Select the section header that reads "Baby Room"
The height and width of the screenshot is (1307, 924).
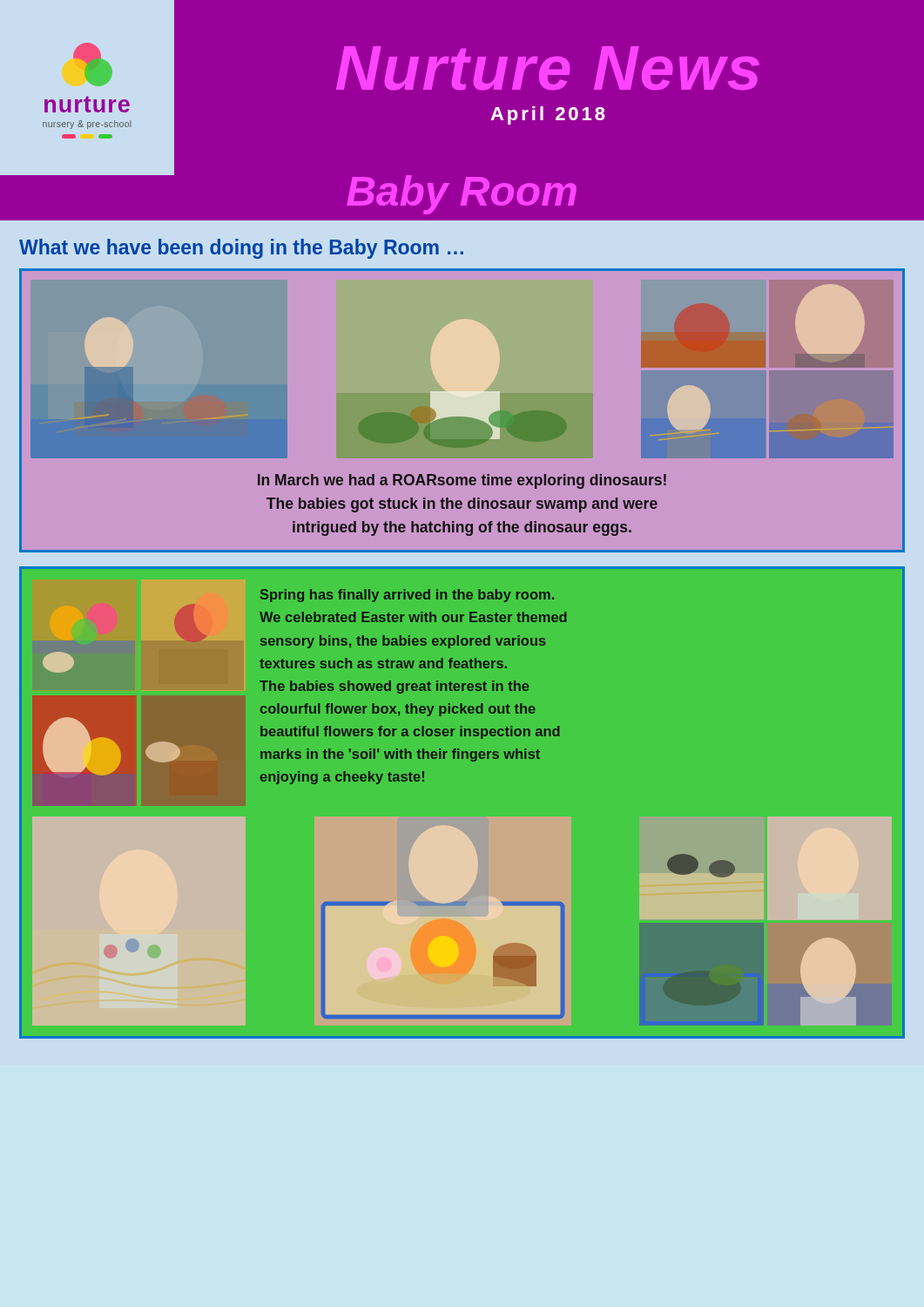462,191
